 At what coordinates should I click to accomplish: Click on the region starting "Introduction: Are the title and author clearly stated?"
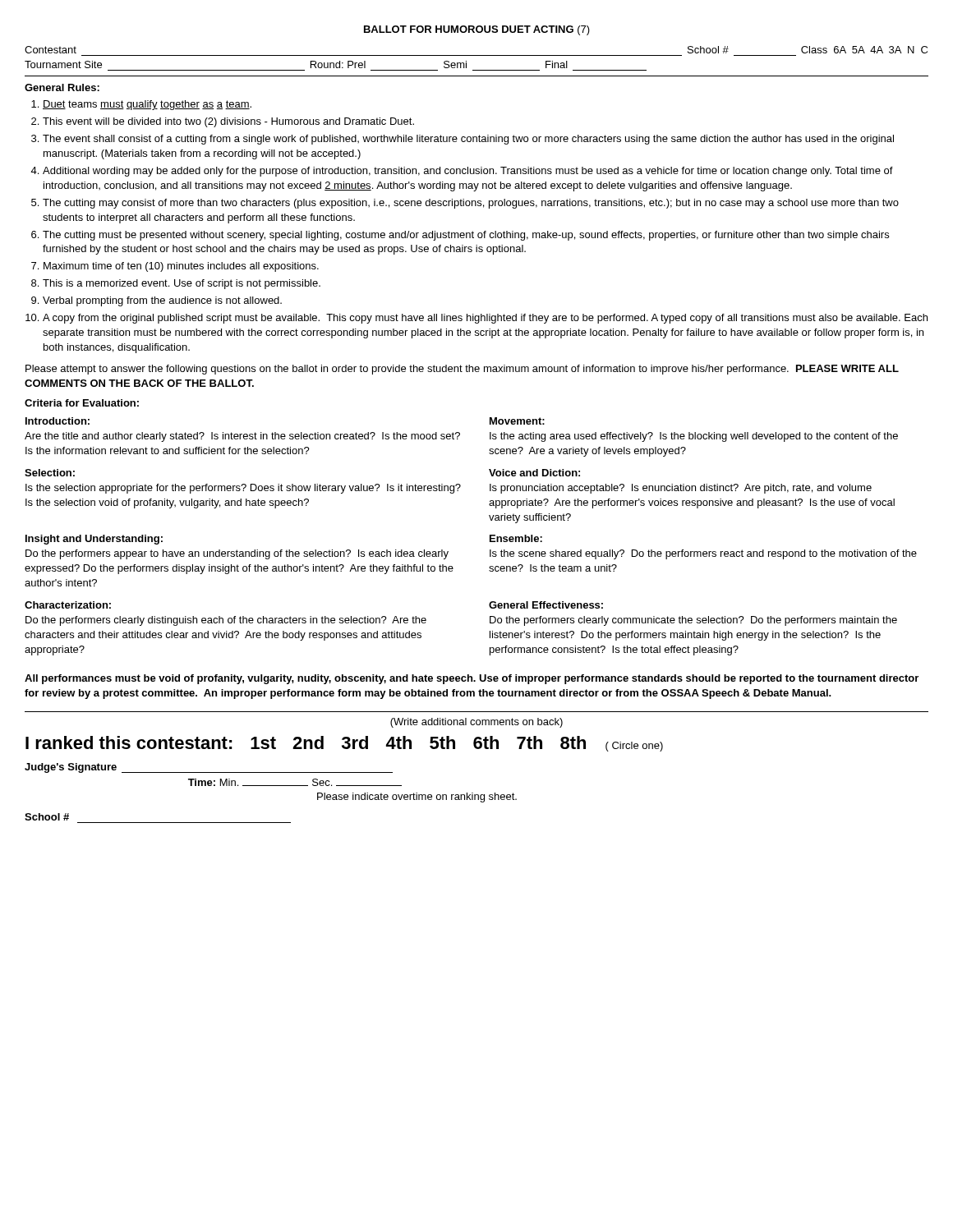[x=244, y=436]
